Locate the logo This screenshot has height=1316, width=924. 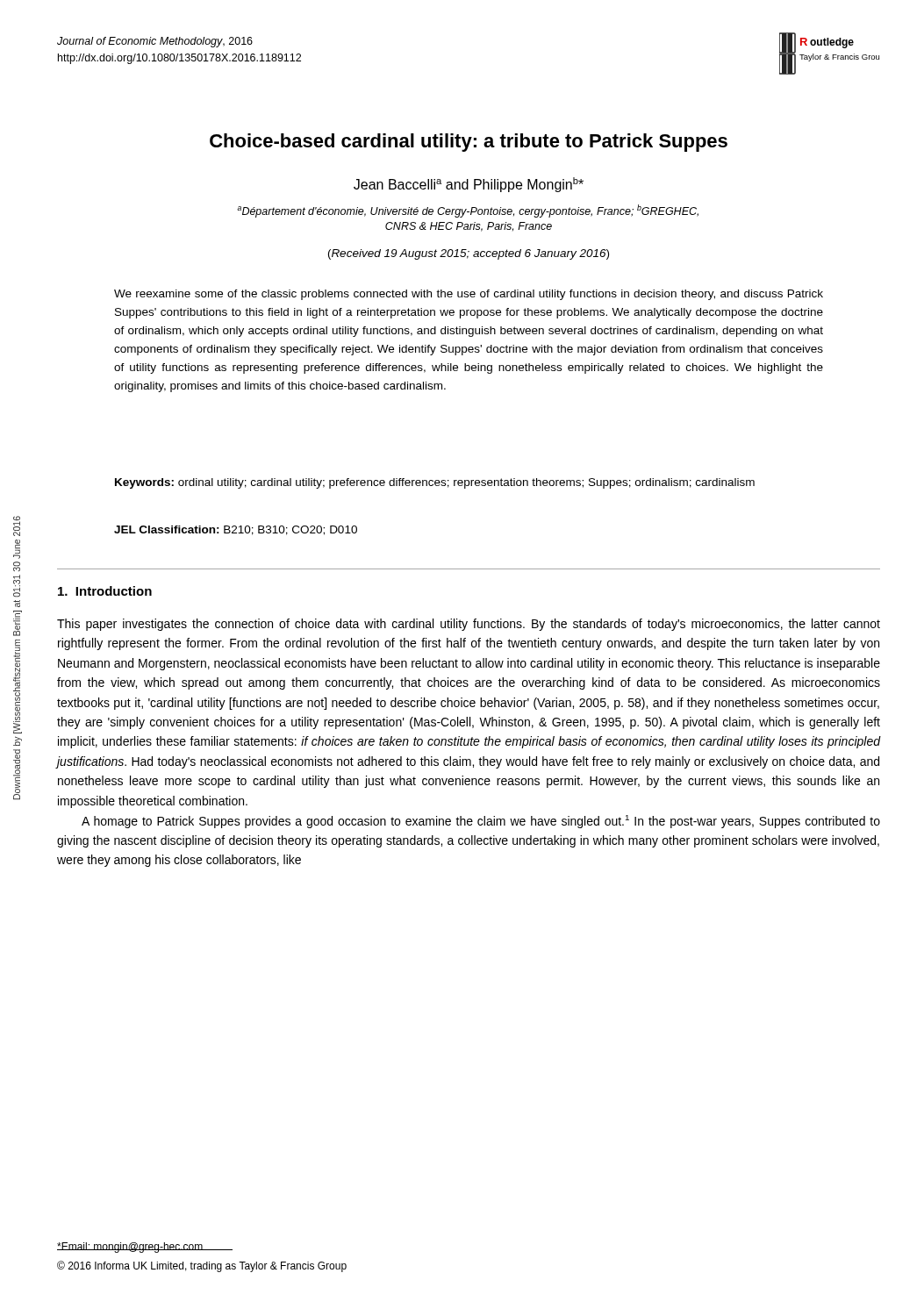pyautogui.click(x=830, y=55)
